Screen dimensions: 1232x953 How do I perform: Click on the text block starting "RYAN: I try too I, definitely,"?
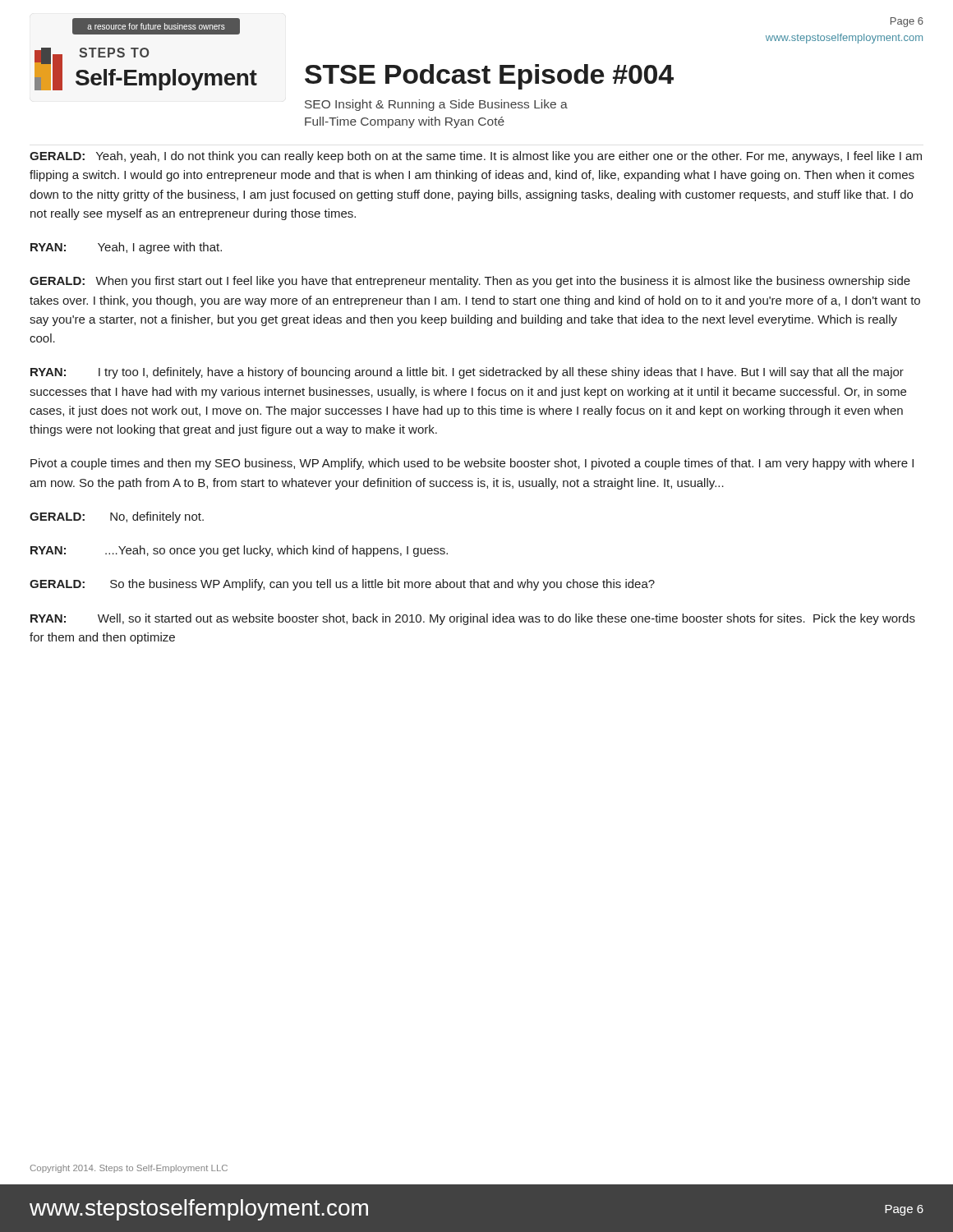(468, 401)
